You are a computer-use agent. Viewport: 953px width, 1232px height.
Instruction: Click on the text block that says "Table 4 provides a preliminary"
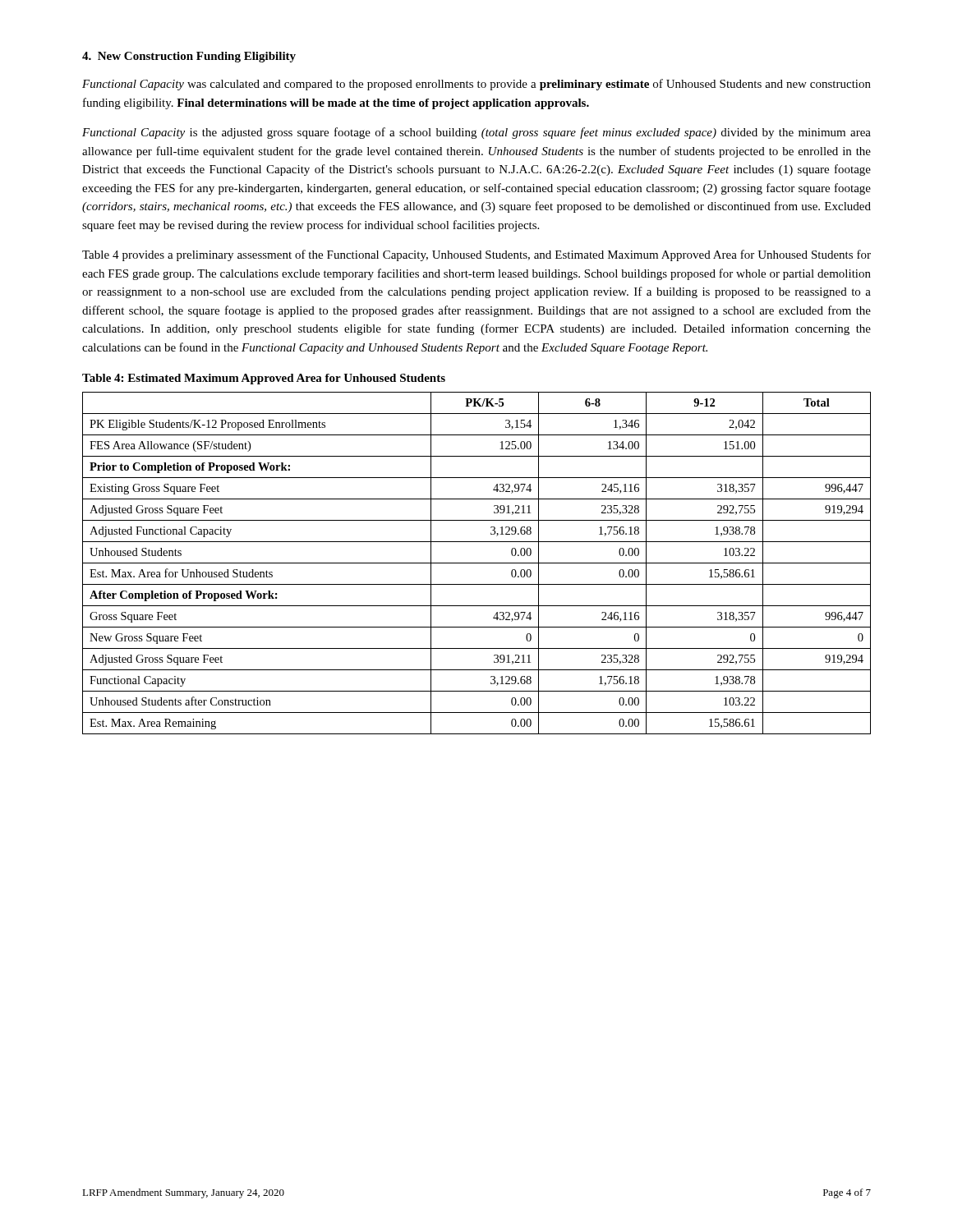476,301
